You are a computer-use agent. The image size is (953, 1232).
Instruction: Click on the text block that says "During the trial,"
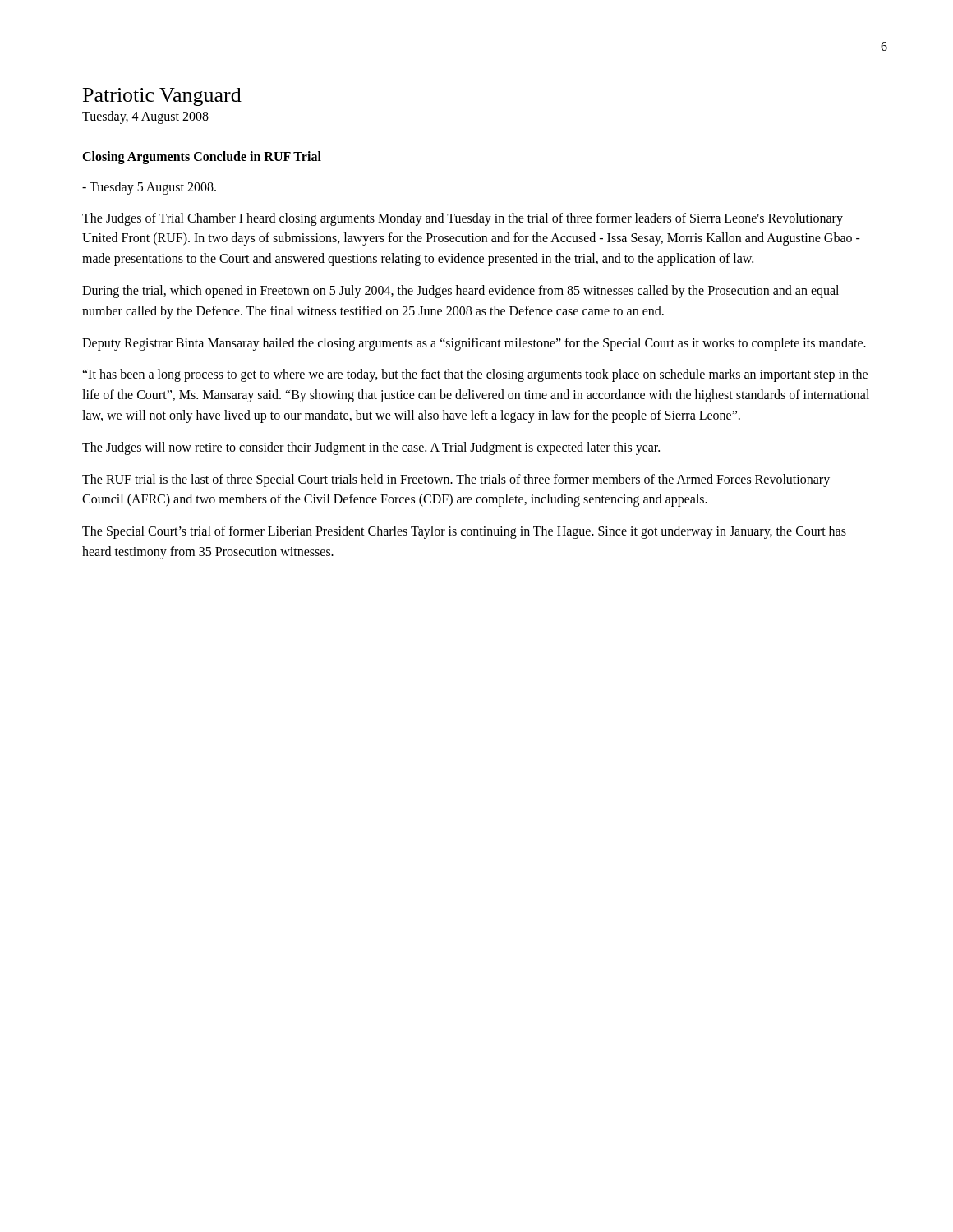(461, 300)
